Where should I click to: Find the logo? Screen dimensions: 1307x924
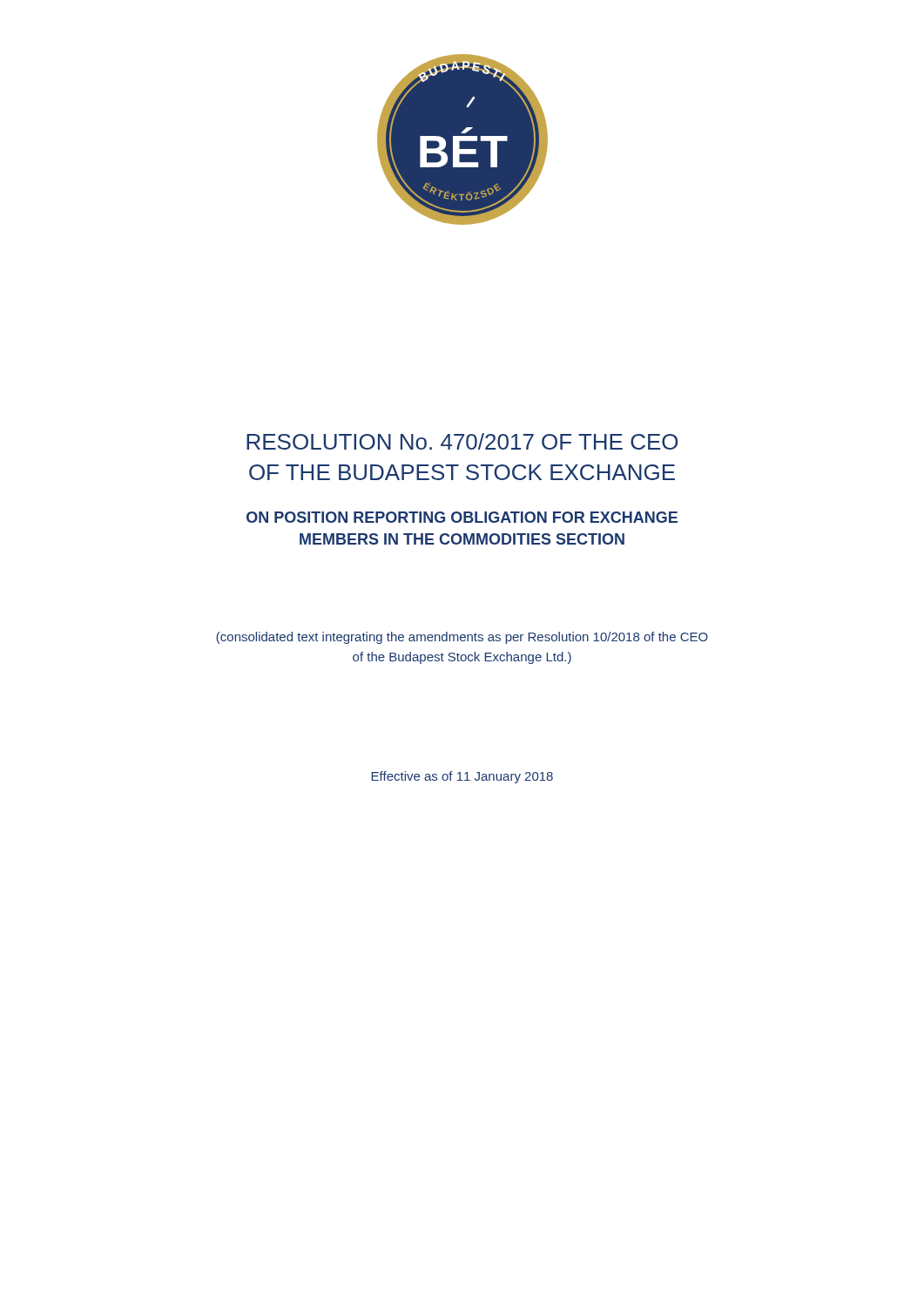[462, 139]
